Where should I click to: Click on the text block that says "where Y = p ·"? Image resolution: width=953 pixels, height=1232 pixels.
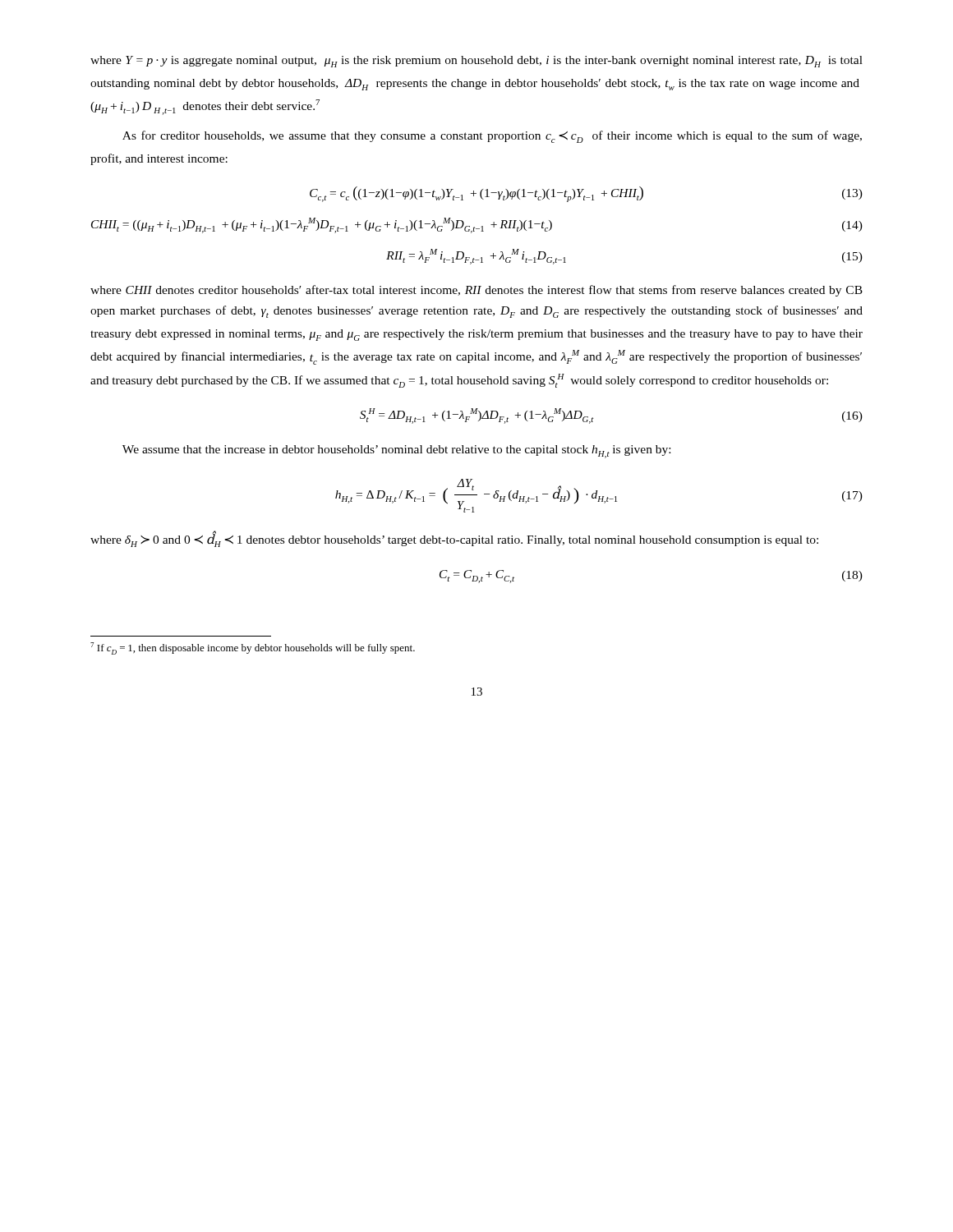[x=476, y=84]
